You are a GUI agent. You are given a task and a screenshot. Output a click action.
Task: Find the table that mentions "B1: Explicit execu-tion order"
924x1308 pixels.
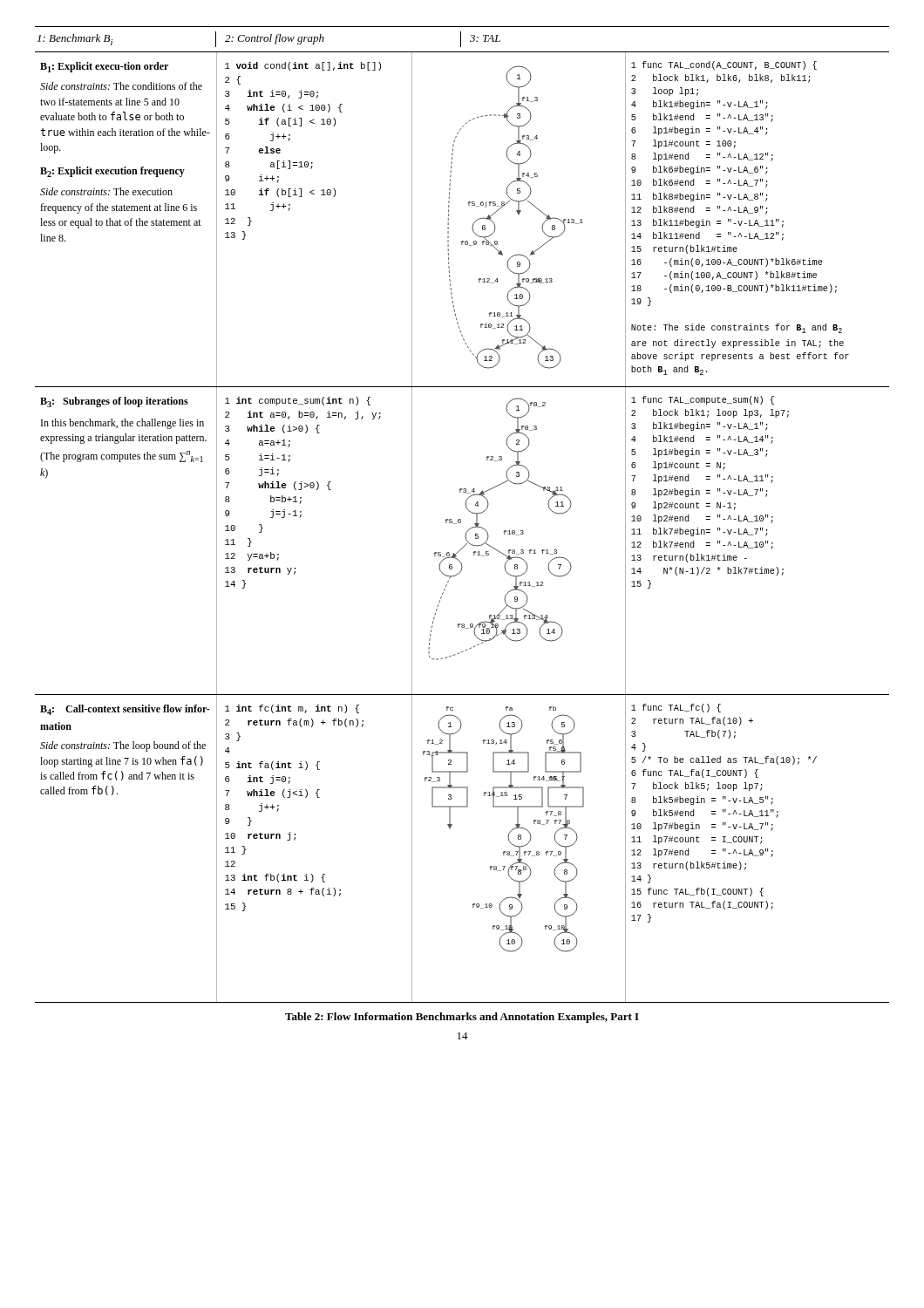(x=462, y=219)
